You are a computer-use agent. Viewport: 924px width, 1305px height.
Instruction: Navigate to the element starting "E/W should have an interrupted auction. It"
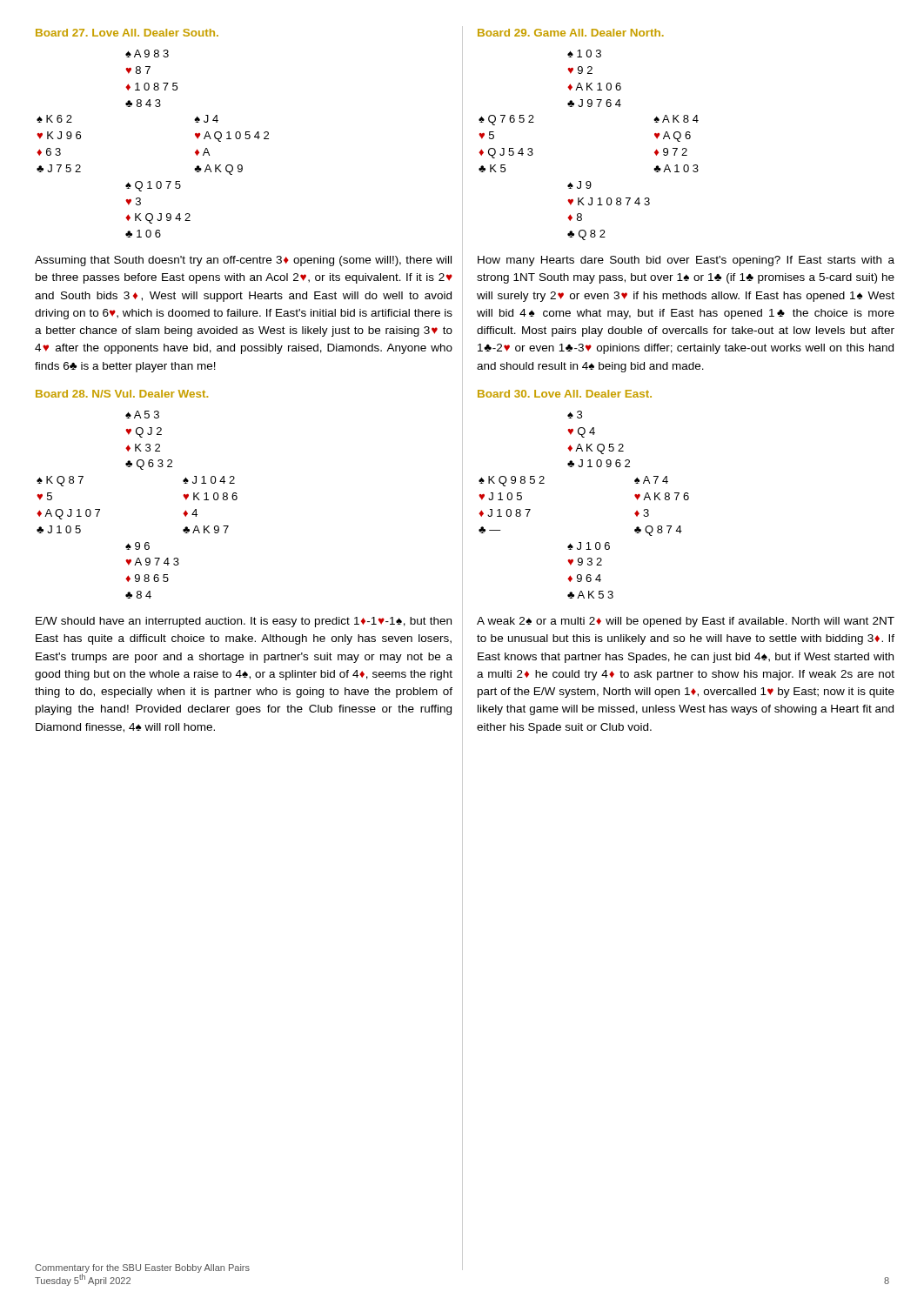pyautogui.click(x=244, y=674)
